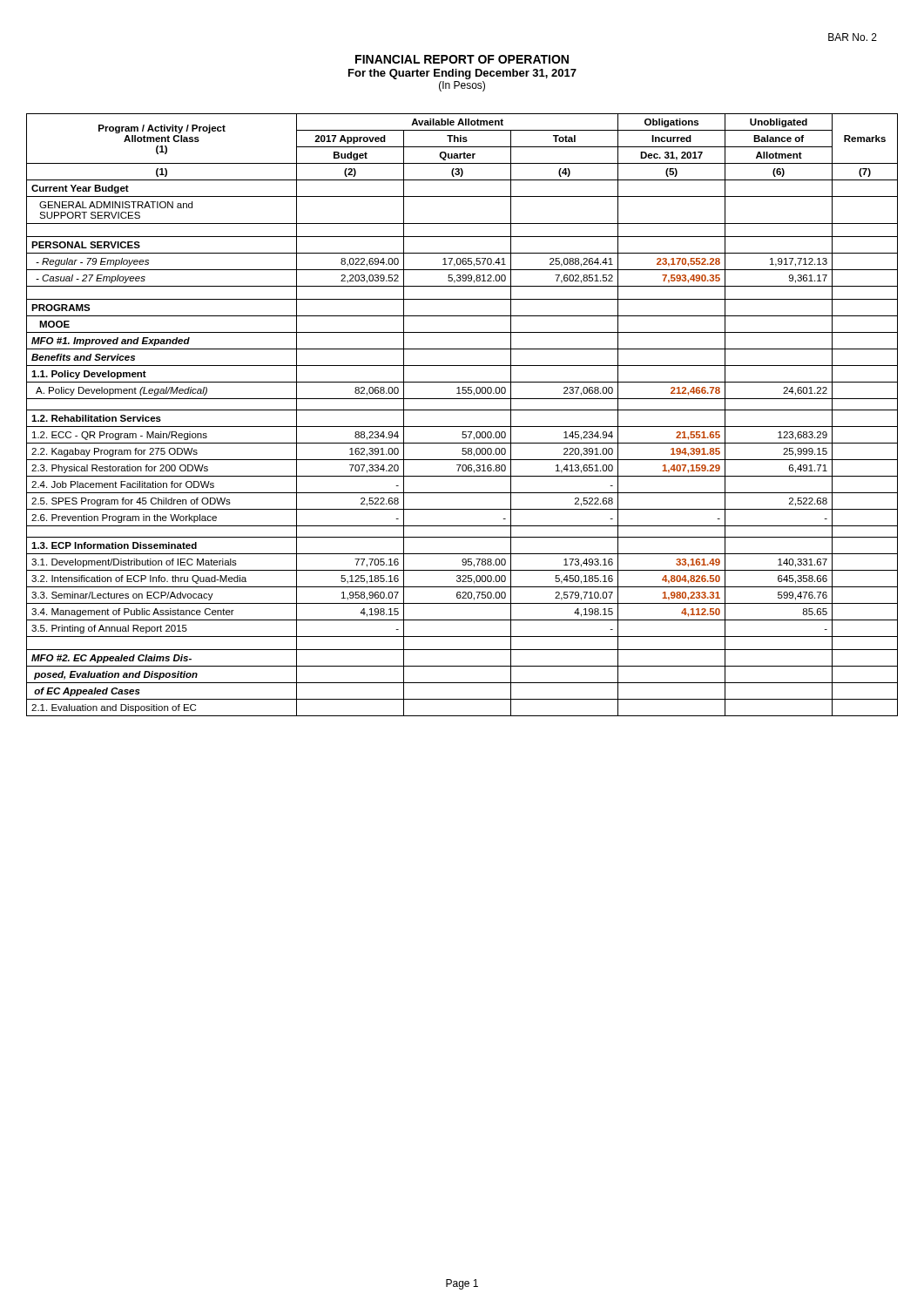Find a table
Screen dimensions: 1307x924
coord(462,415)
